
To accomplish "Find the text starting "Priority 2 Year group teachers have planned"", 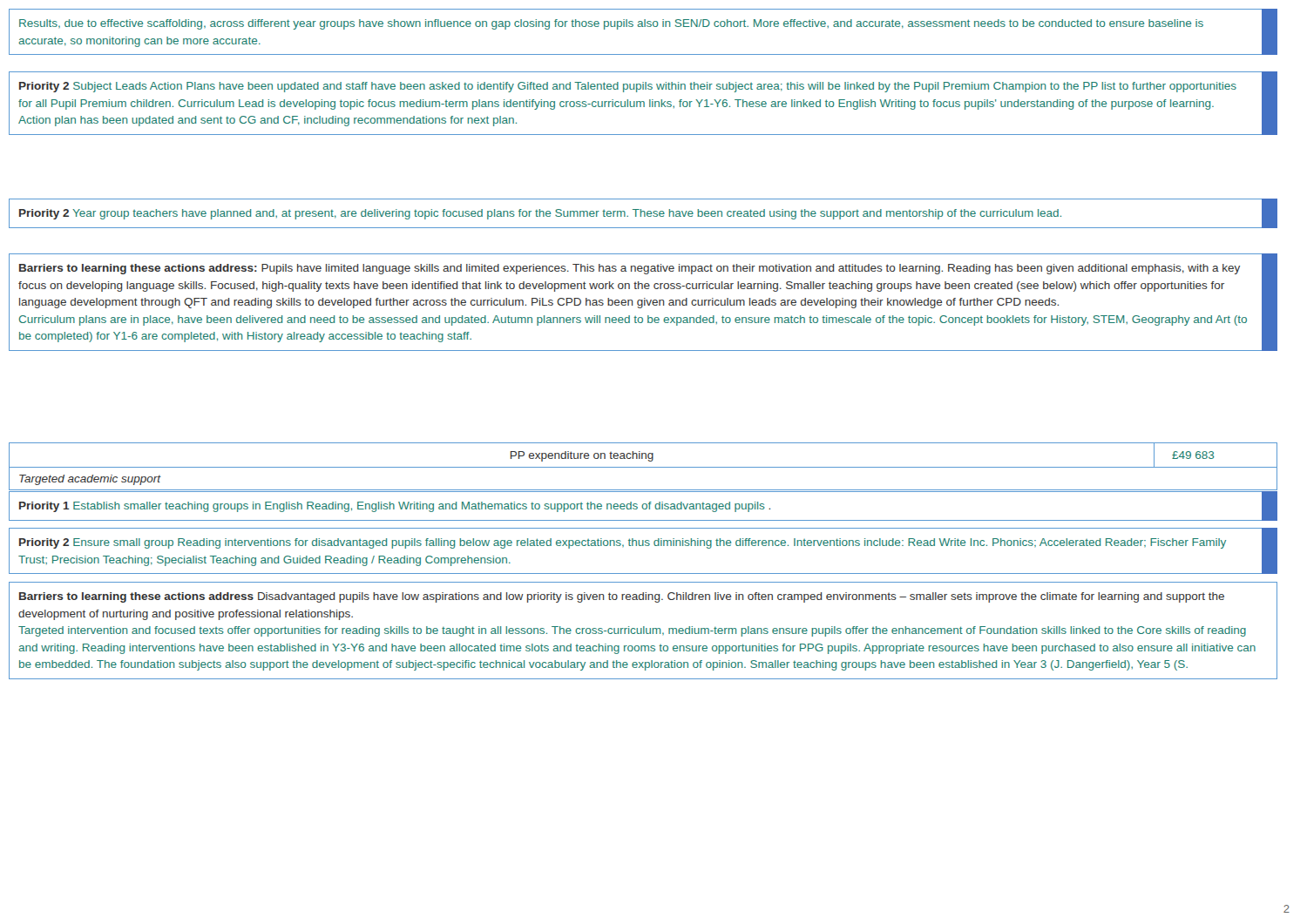I will pyautogui.click(x=540, y=213).
